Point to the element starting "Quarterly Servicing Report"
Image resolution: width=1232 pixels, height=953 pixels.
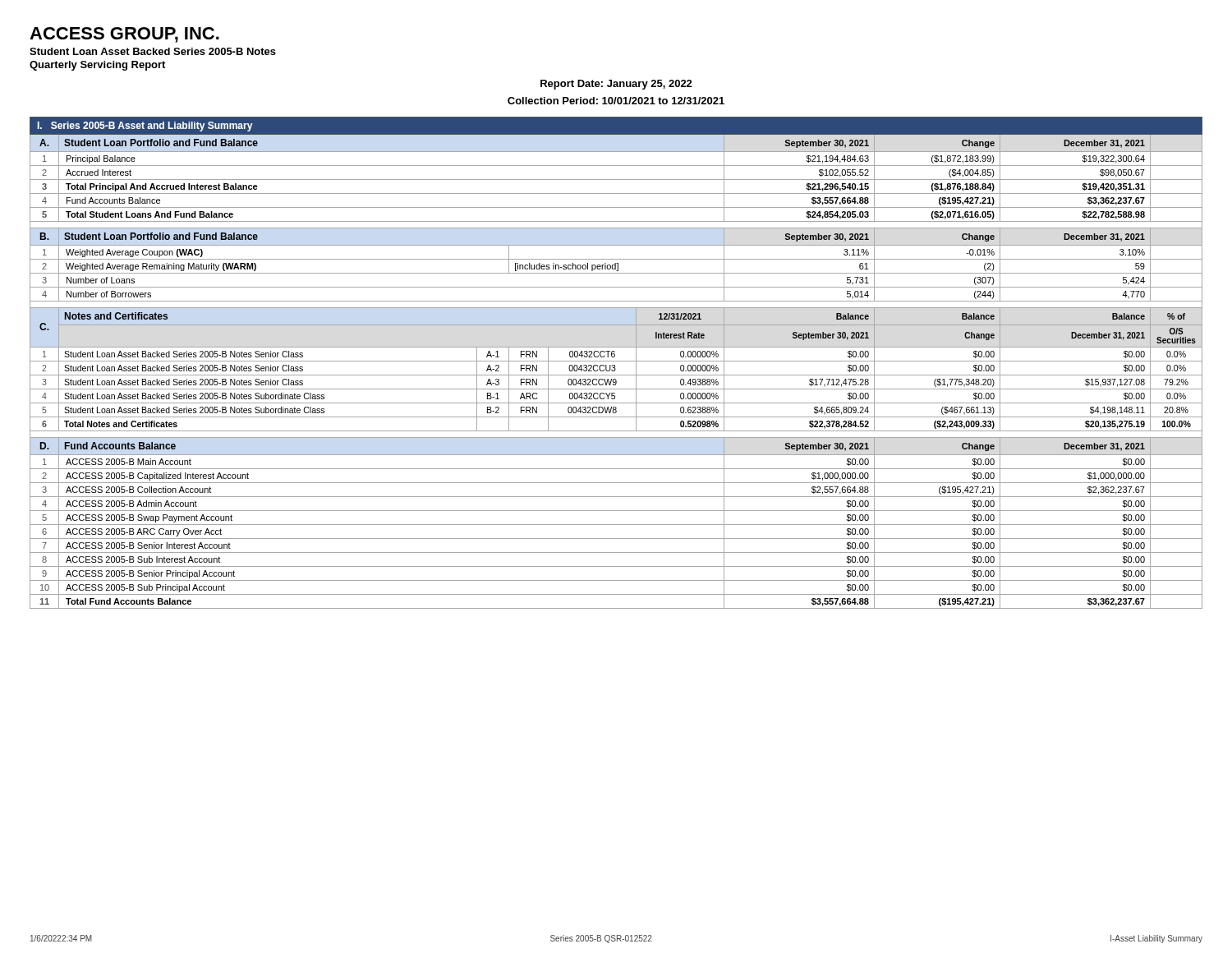[98, 64]
